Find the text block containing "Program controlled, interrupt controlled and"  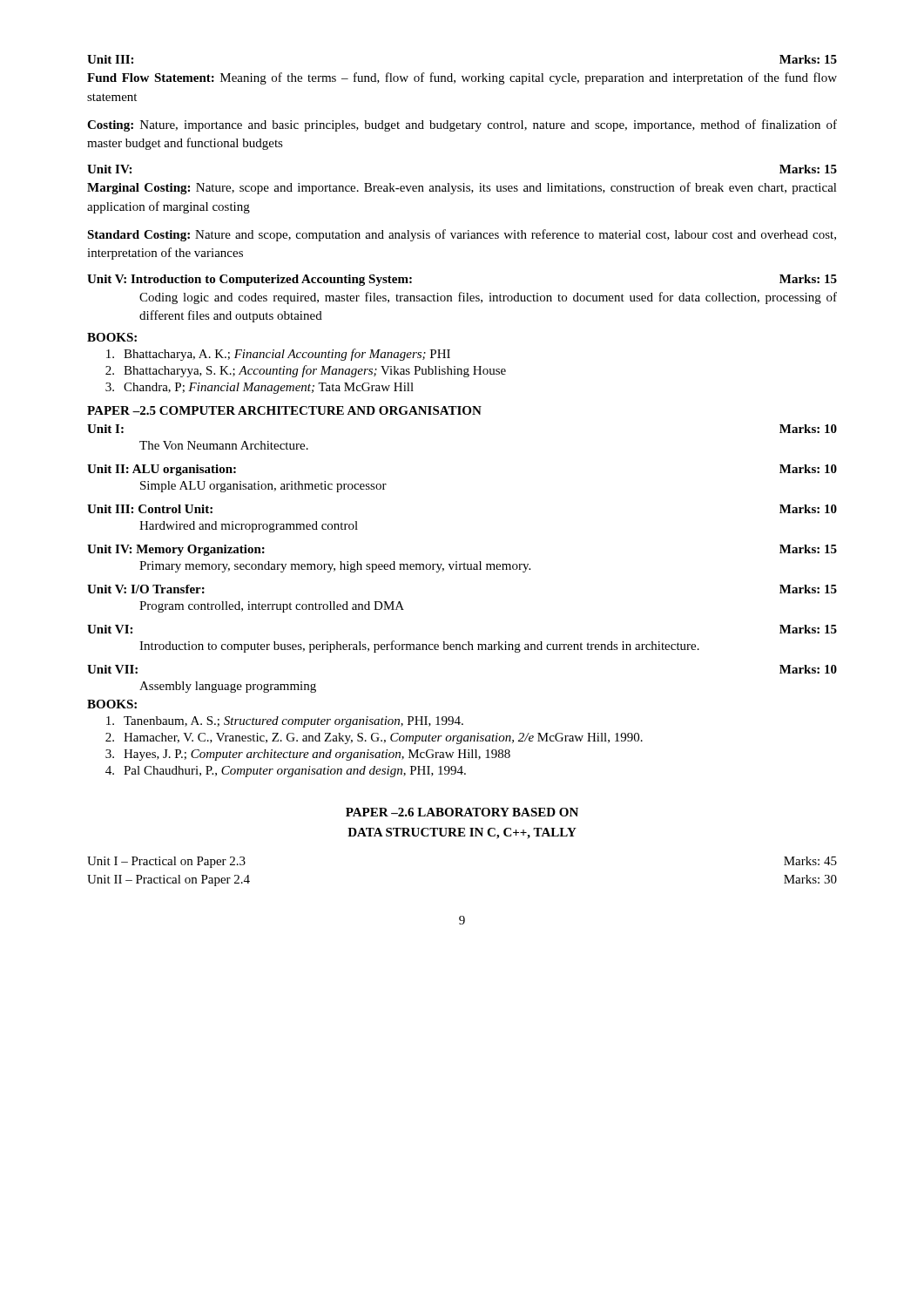click(272, 606)
